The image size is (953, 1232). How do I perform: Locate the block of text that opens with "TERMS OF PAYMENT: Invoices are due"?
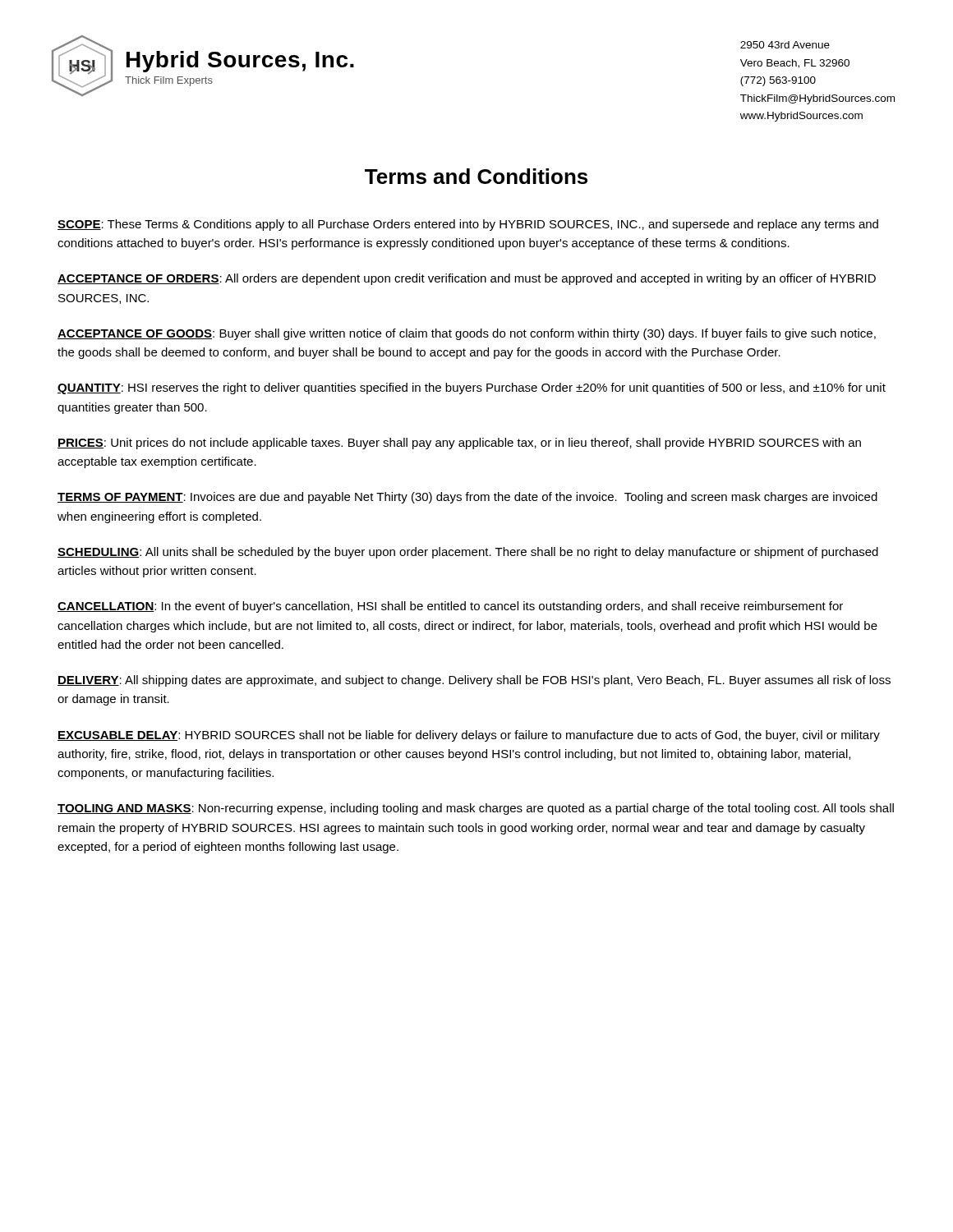click(468, 506)
